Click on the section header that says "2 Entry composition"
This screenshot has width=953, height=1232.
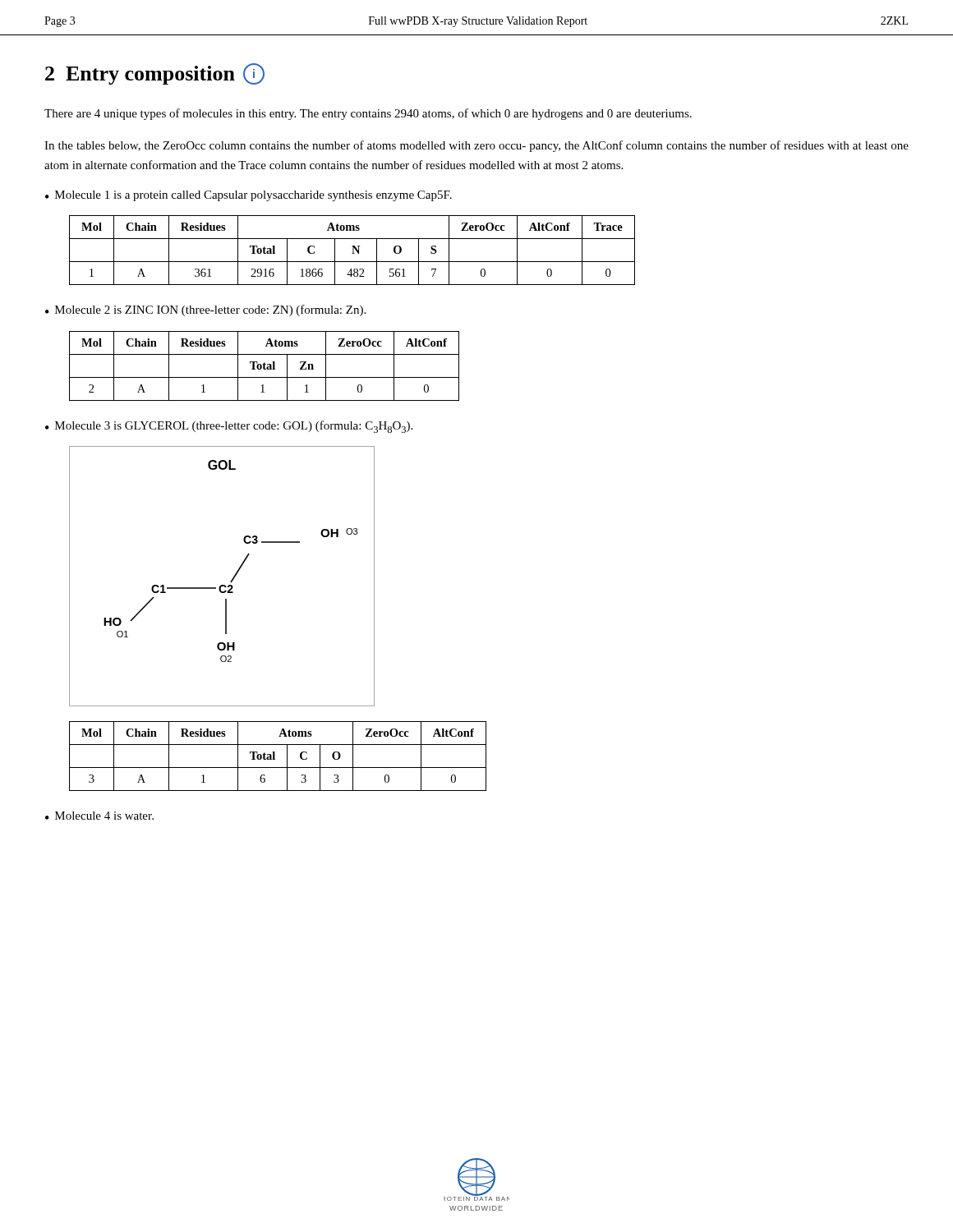coord(155,74)
